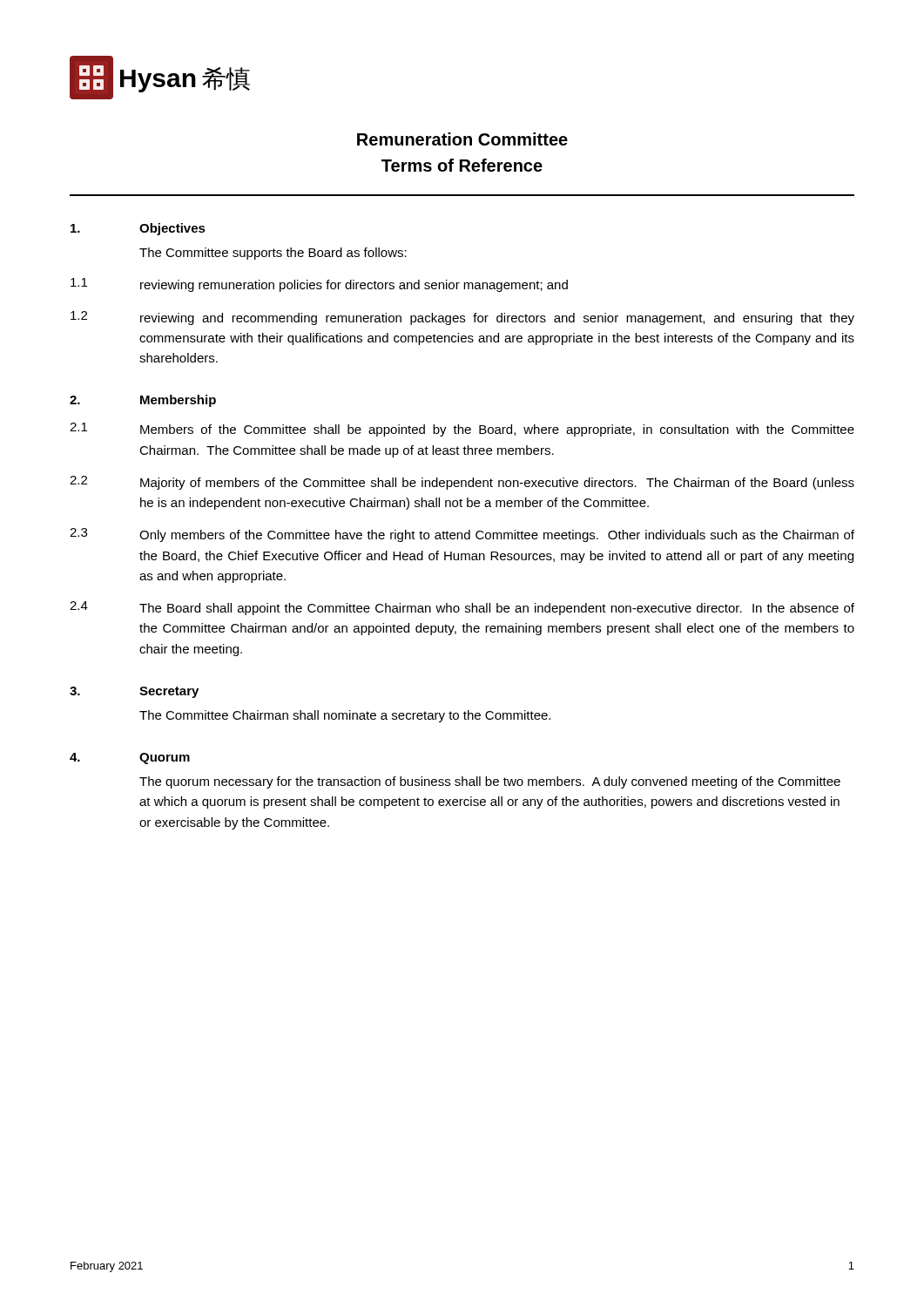This screenshot has height=1307, width=924.
Task: Click on the passage starting "The quorum necessary for"
Action: tap(490, 801)
